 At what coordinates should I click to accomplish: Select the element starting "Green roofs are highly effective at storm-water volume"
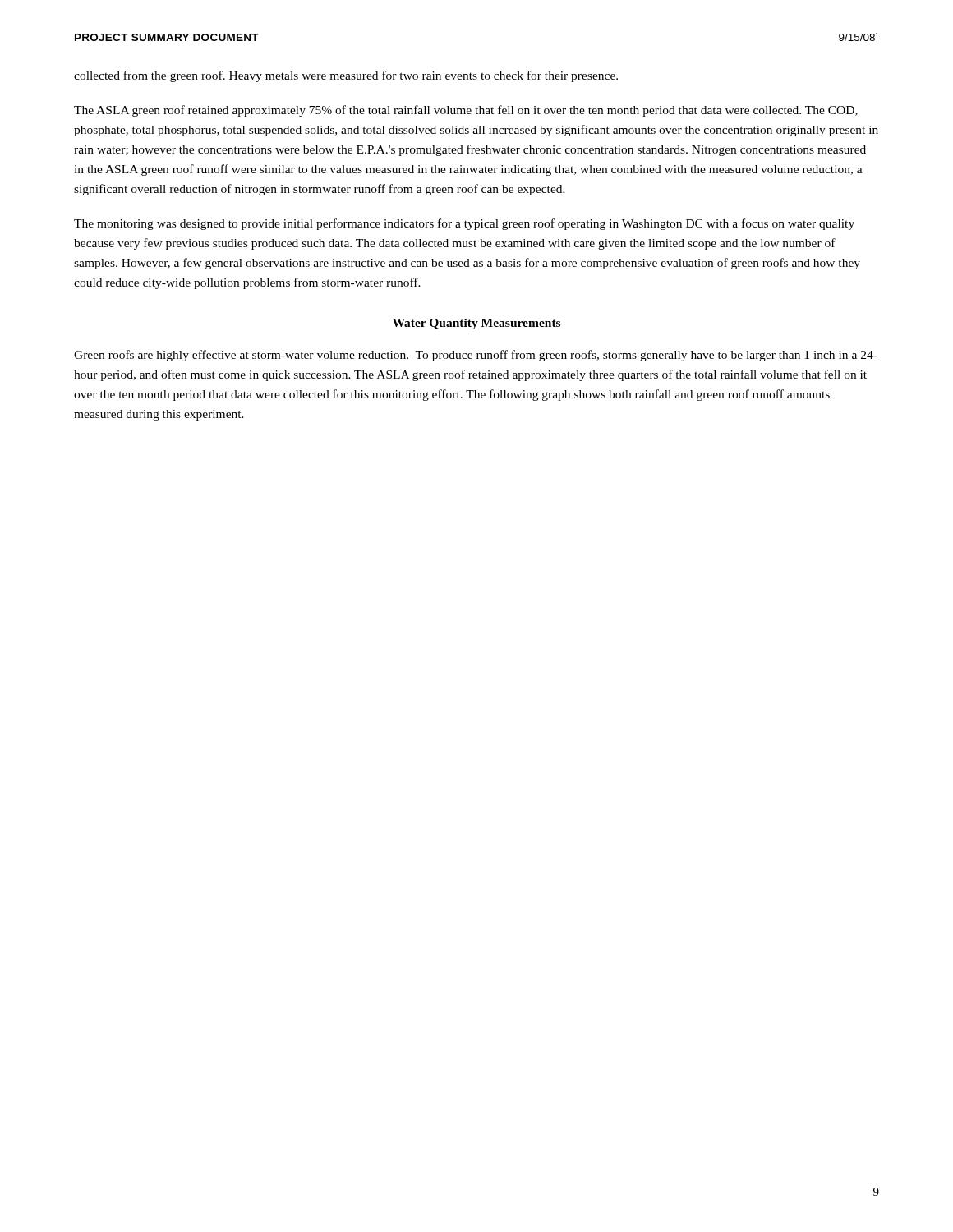476,384
